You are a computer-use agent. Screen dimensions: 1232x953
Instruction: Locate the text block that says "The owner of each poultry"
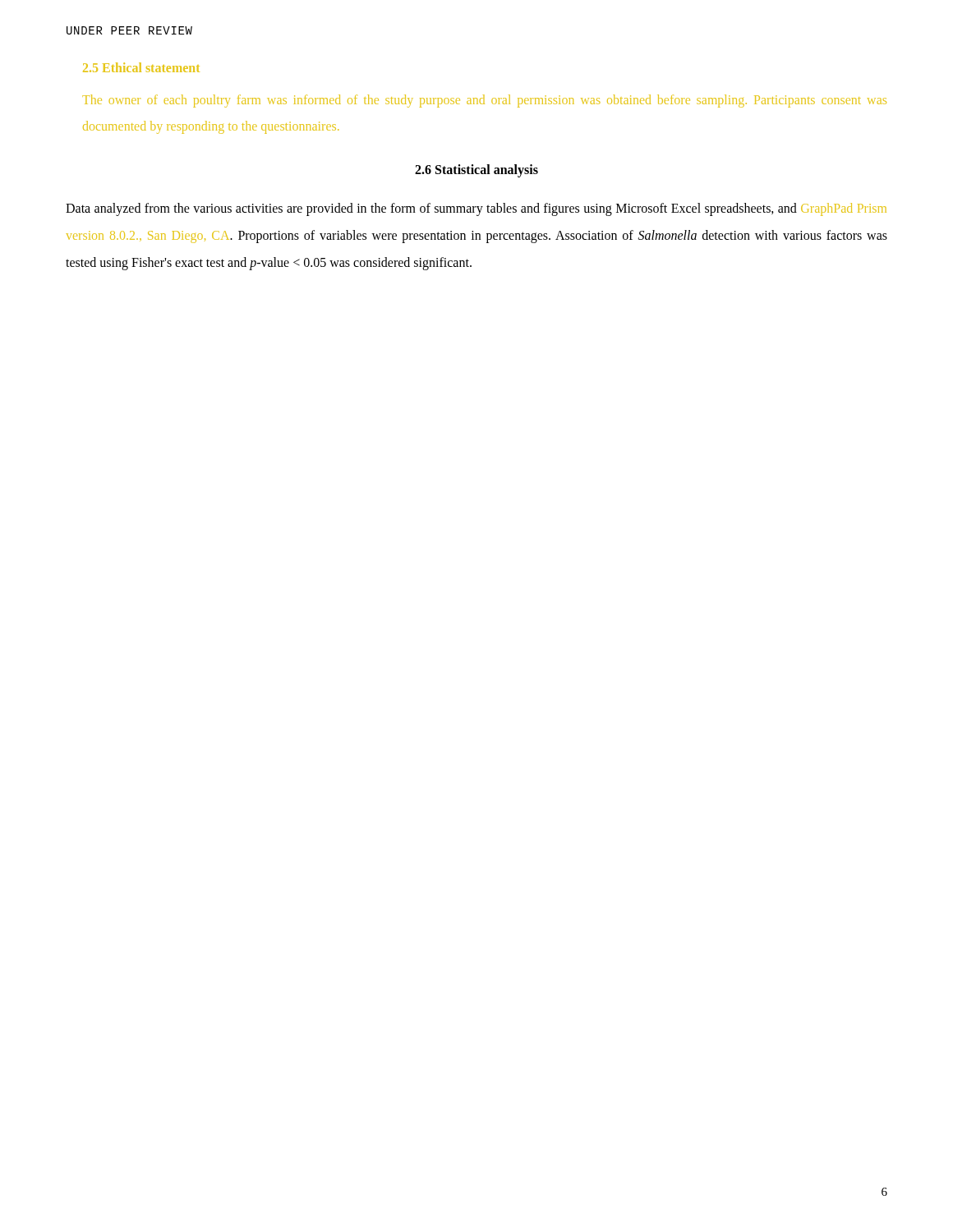(485, 113)
